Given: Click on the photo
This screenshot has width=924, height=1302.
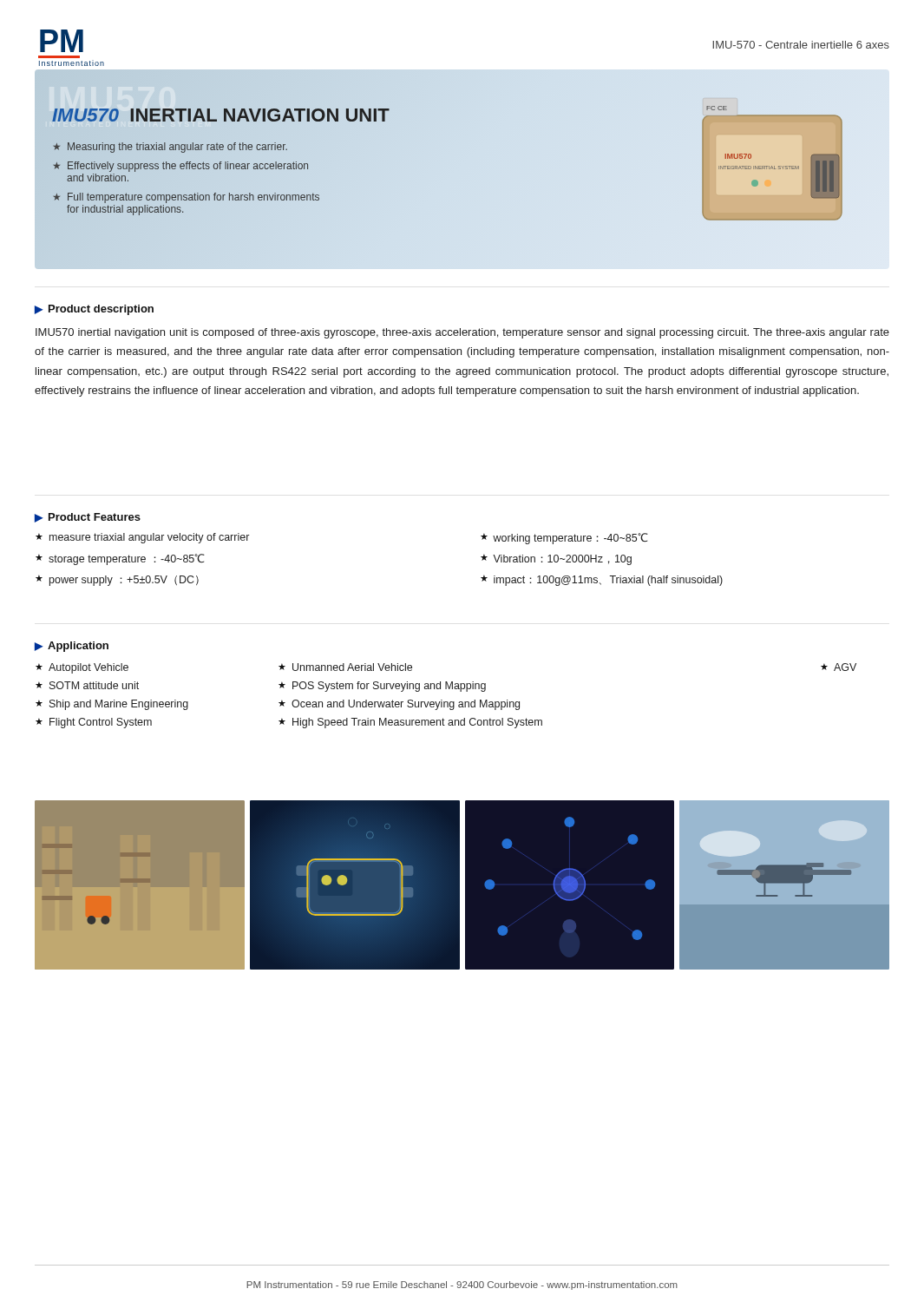Looking at the screenshot, I should [462, 885].
